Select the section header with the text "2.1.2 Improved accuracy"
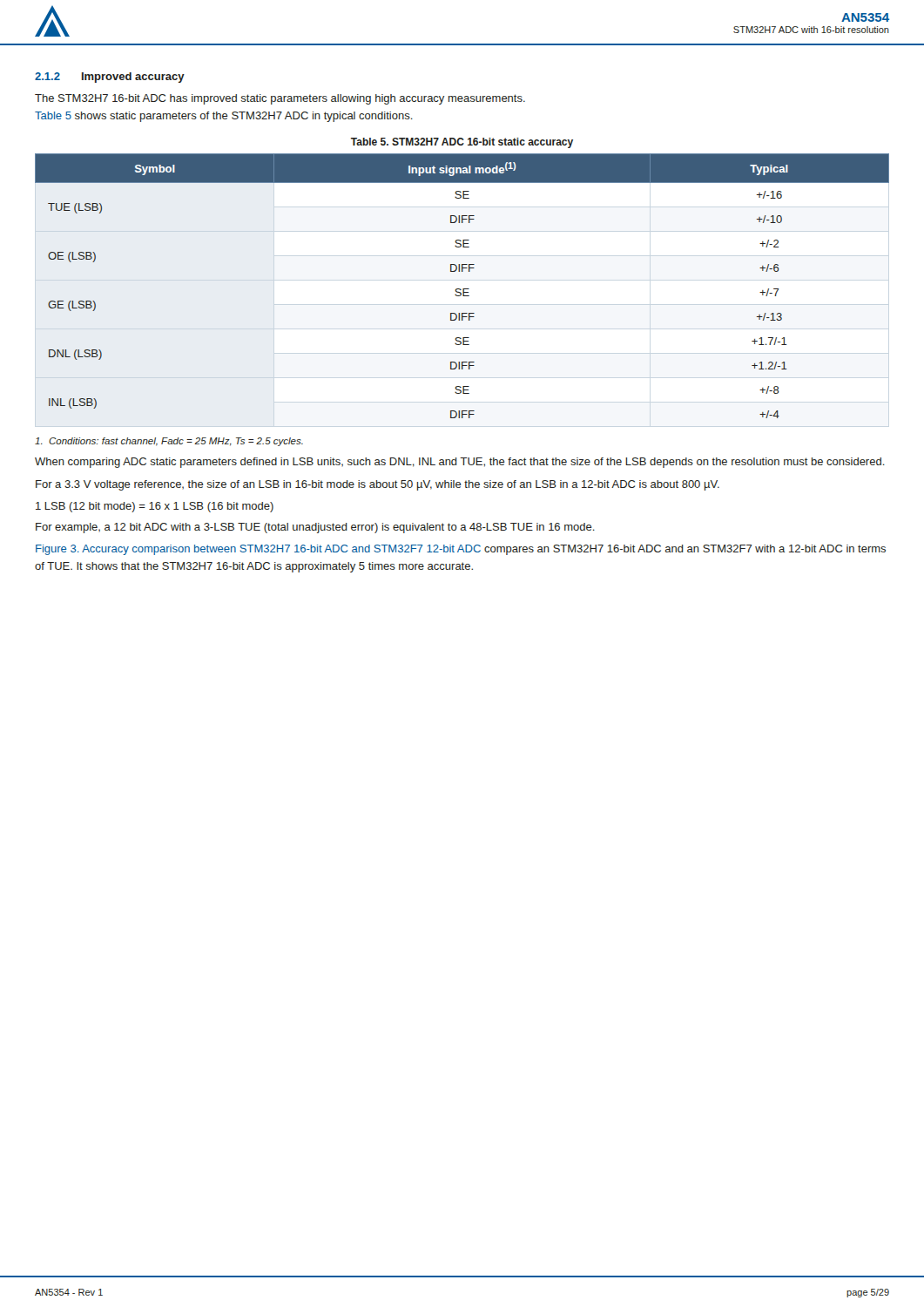The height and width of the screenshot is (1307, 924). 109,76
